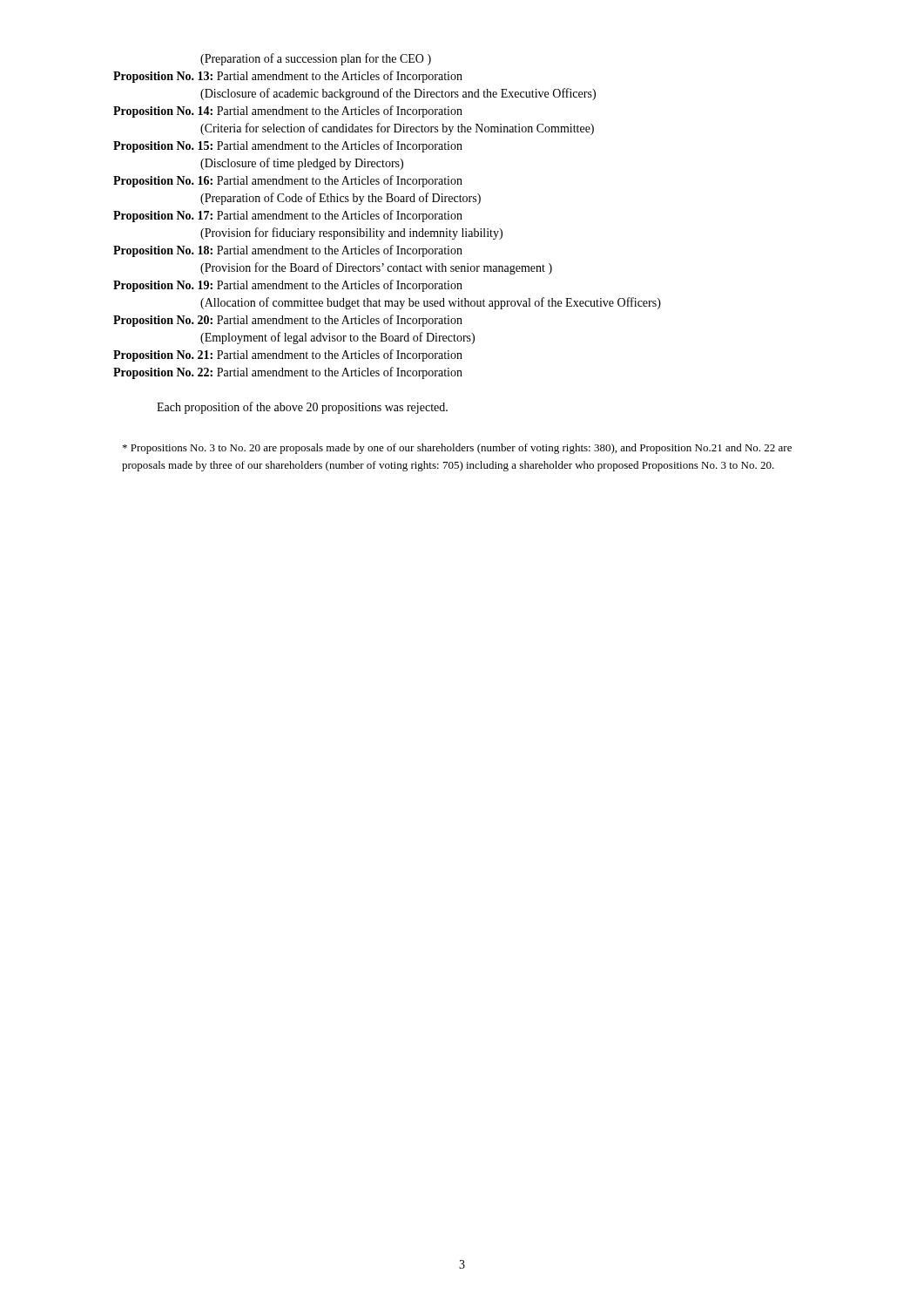The image size is (924, 1307).
Task: Find the text block with the text "Each proposition of the above 20 propositions"
Action: [303, 407]
